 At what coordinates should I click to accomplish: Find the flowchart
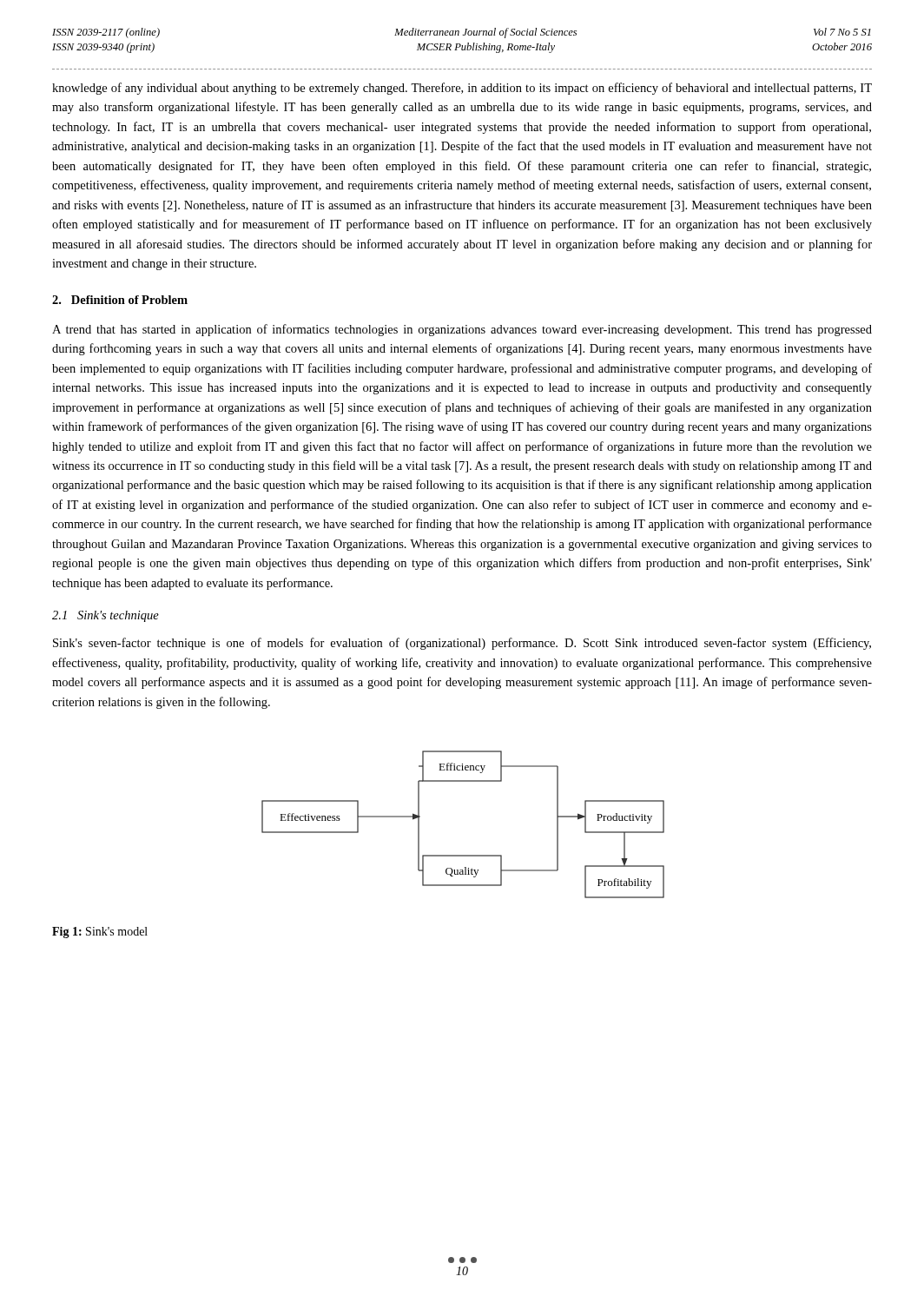[x=462, y=833]
